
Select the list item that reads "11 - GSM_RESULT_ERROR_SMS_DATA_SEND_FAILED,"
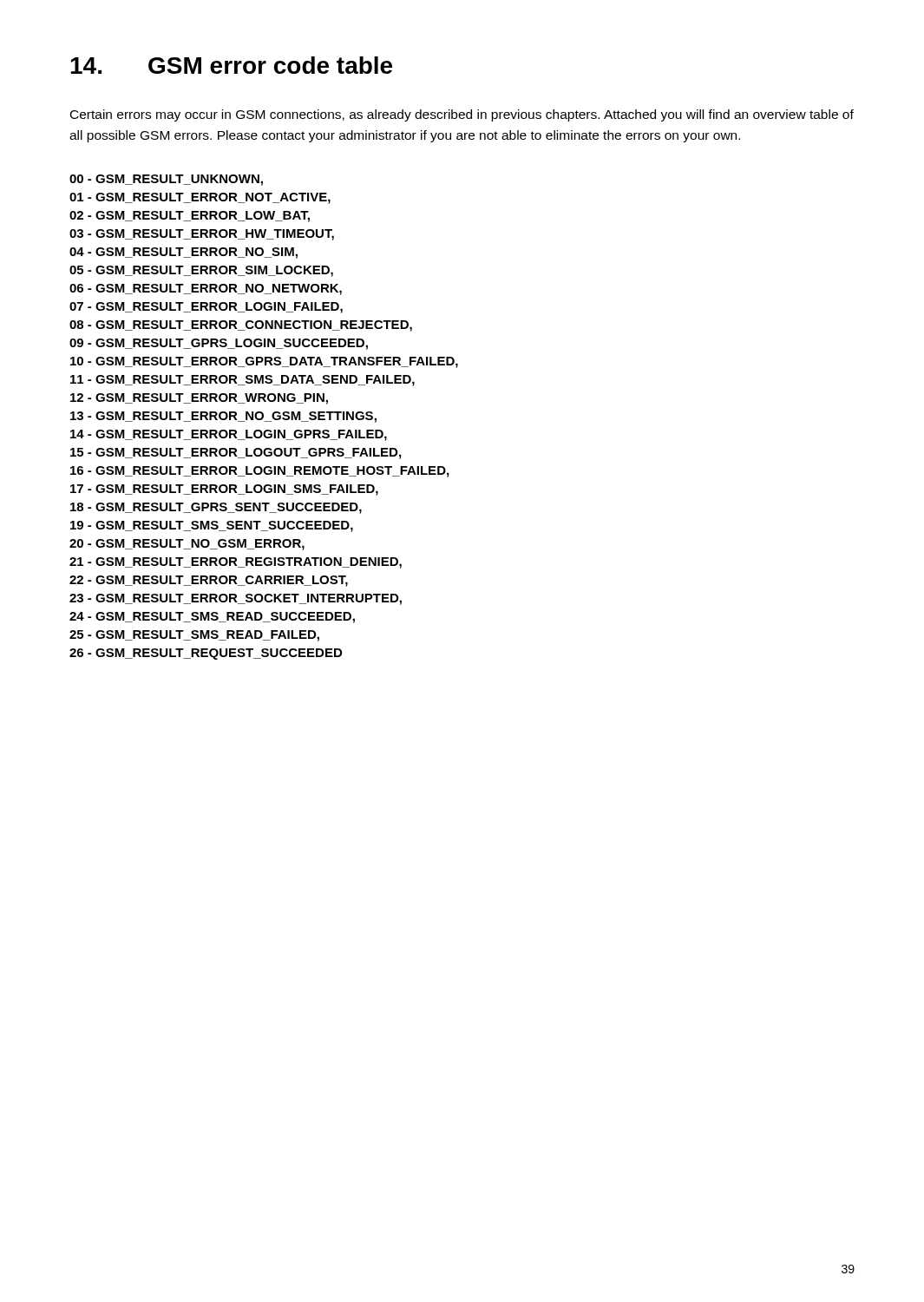[x=242, y=379]
